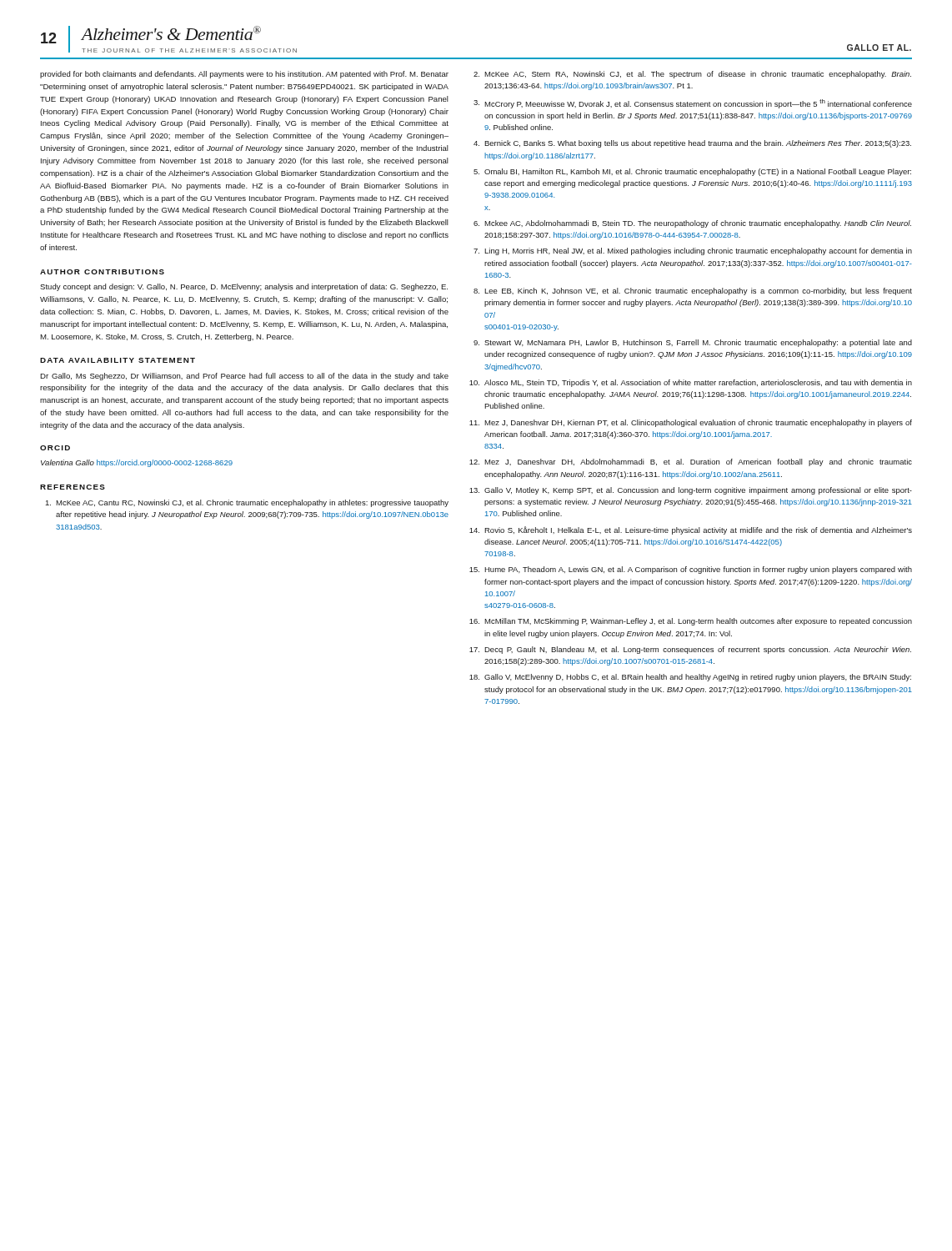Click on the section header with the text "DATA AVAILABILITY STATEMENT"
The image size is (952, 1251).
click(x=118, y=360)
